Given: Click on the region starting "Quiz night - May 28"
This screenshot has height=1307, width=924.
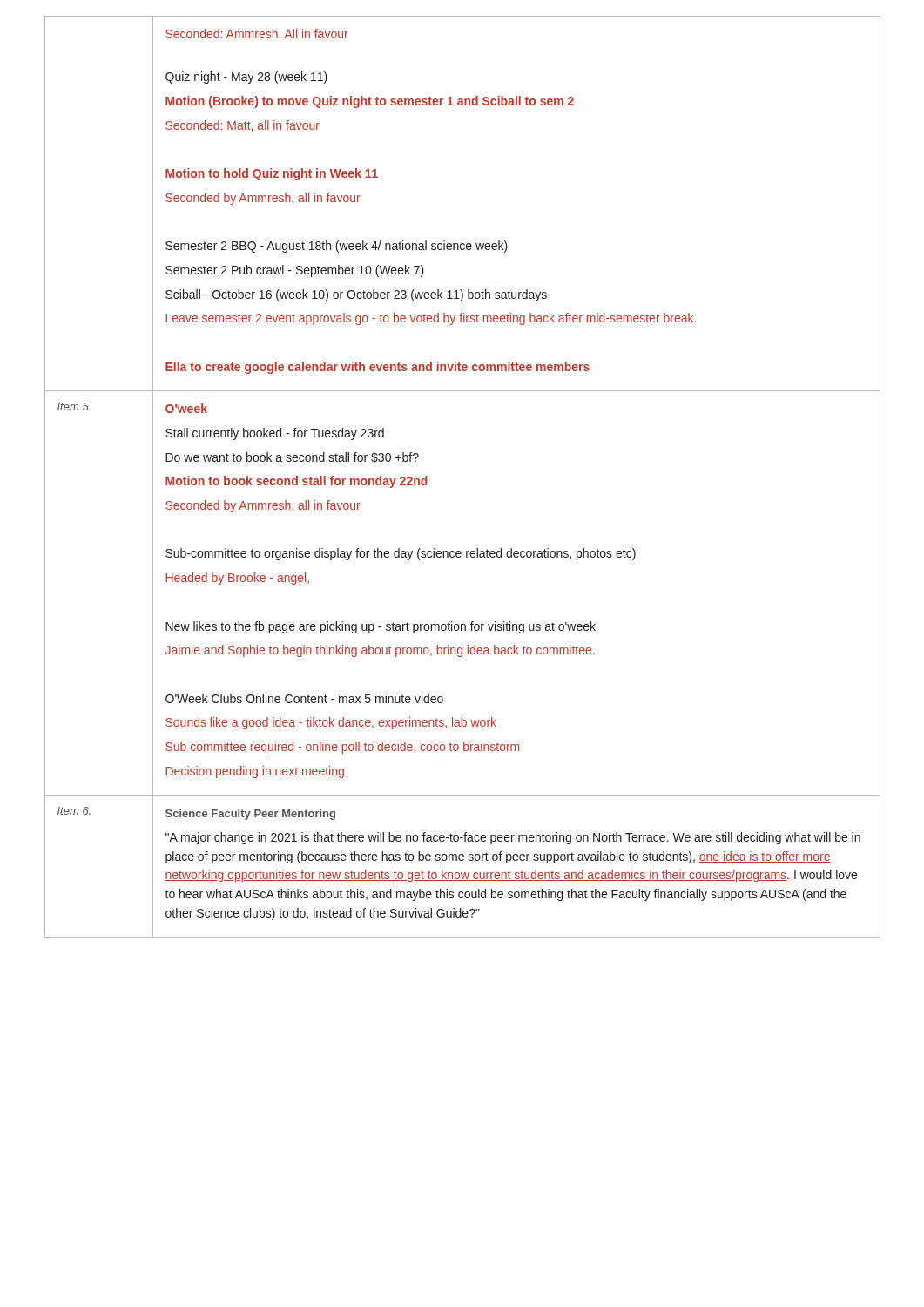Looking at the screenshot, I should click(516, 102).
